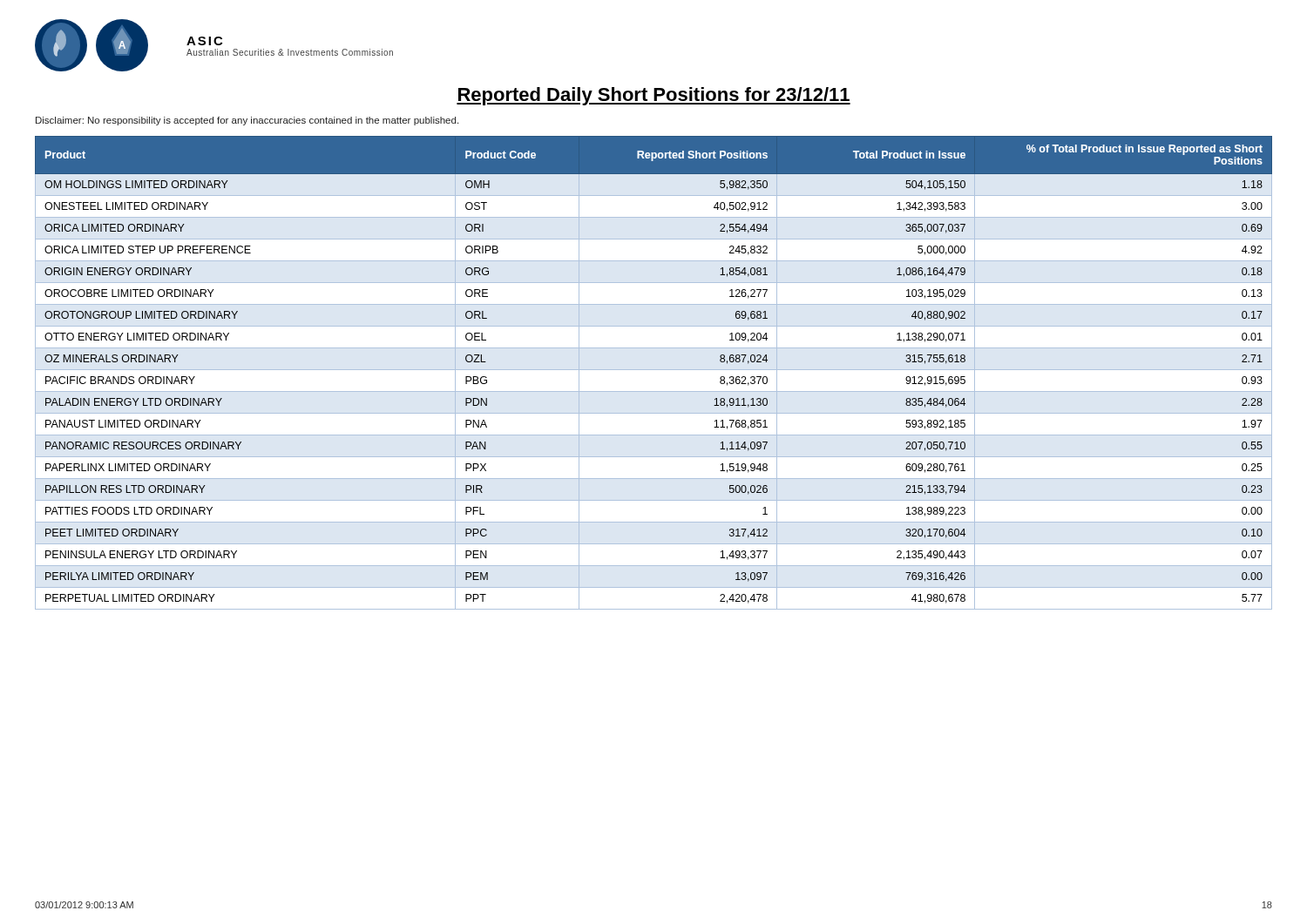This screenshot has width=1307, height=924.
Task: Point to the text block starting "Disclaimer: No responsibility is accepted for any inaccuracies"
Action: [247, 120]
